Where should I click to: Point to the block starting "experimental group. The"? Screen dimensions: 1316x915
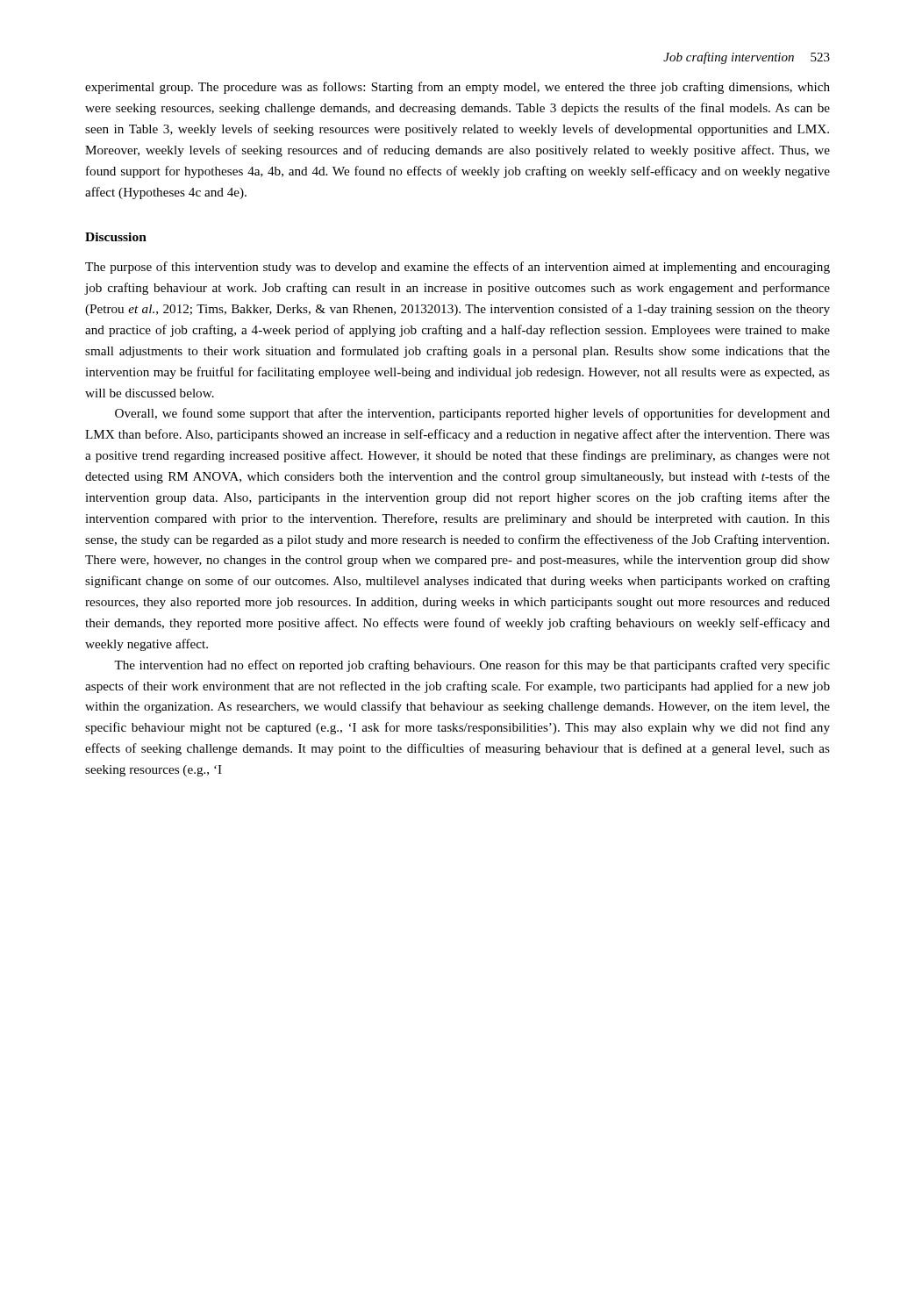tap(458, 139)
